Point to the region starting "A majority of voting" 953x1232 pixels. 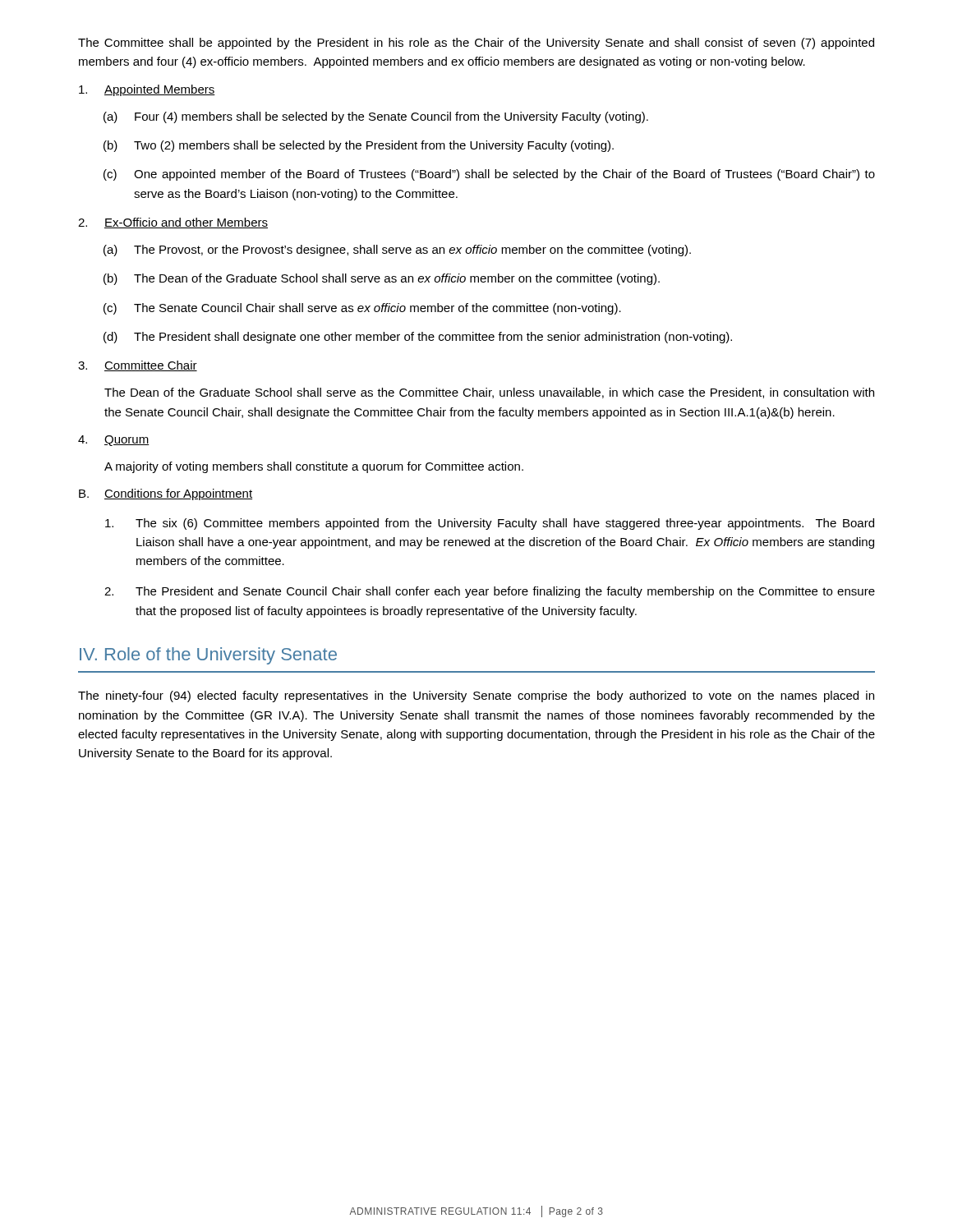click(314, 466)
